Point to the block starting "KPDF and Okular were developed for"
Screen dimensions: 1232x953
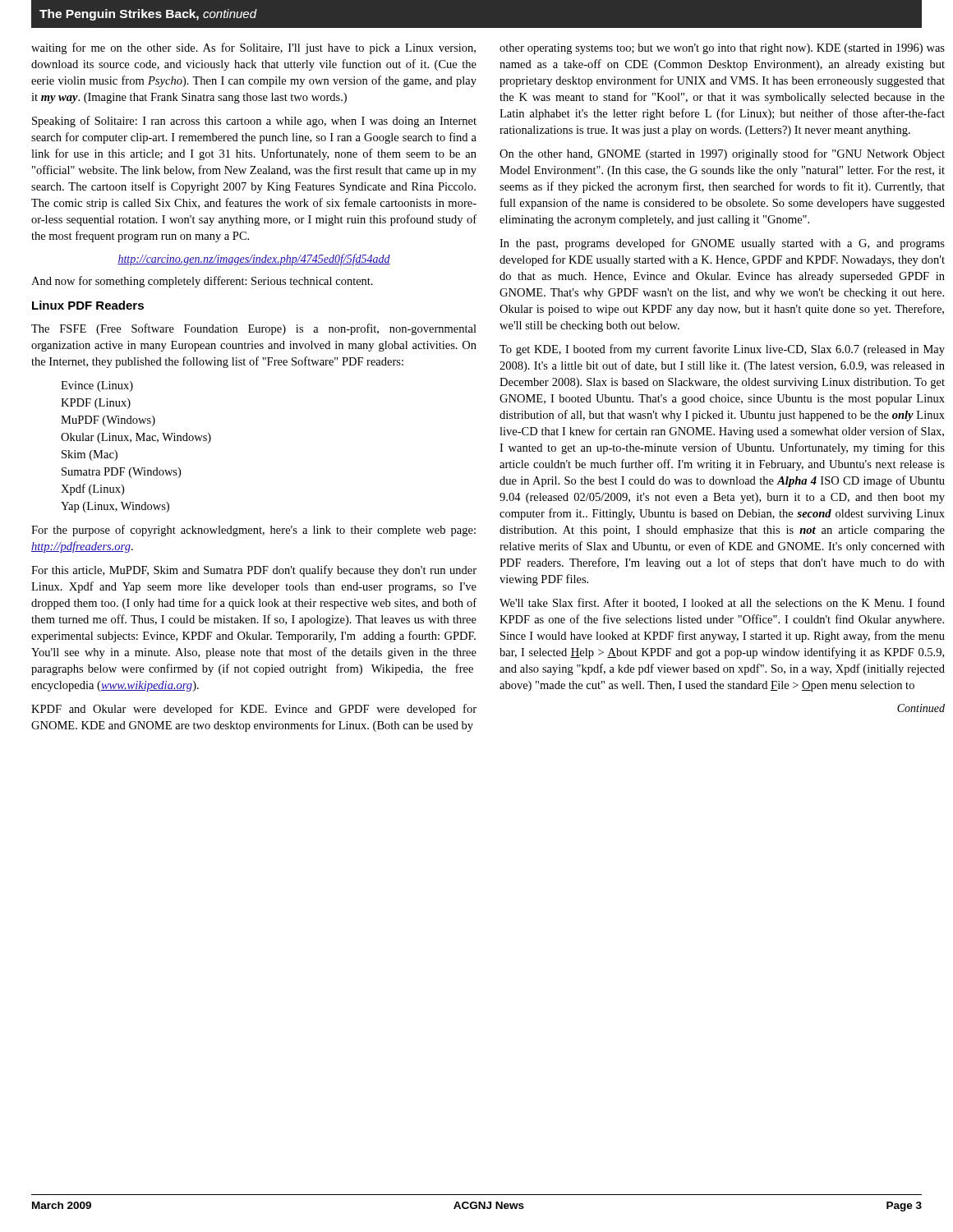[x=254, y=717]
